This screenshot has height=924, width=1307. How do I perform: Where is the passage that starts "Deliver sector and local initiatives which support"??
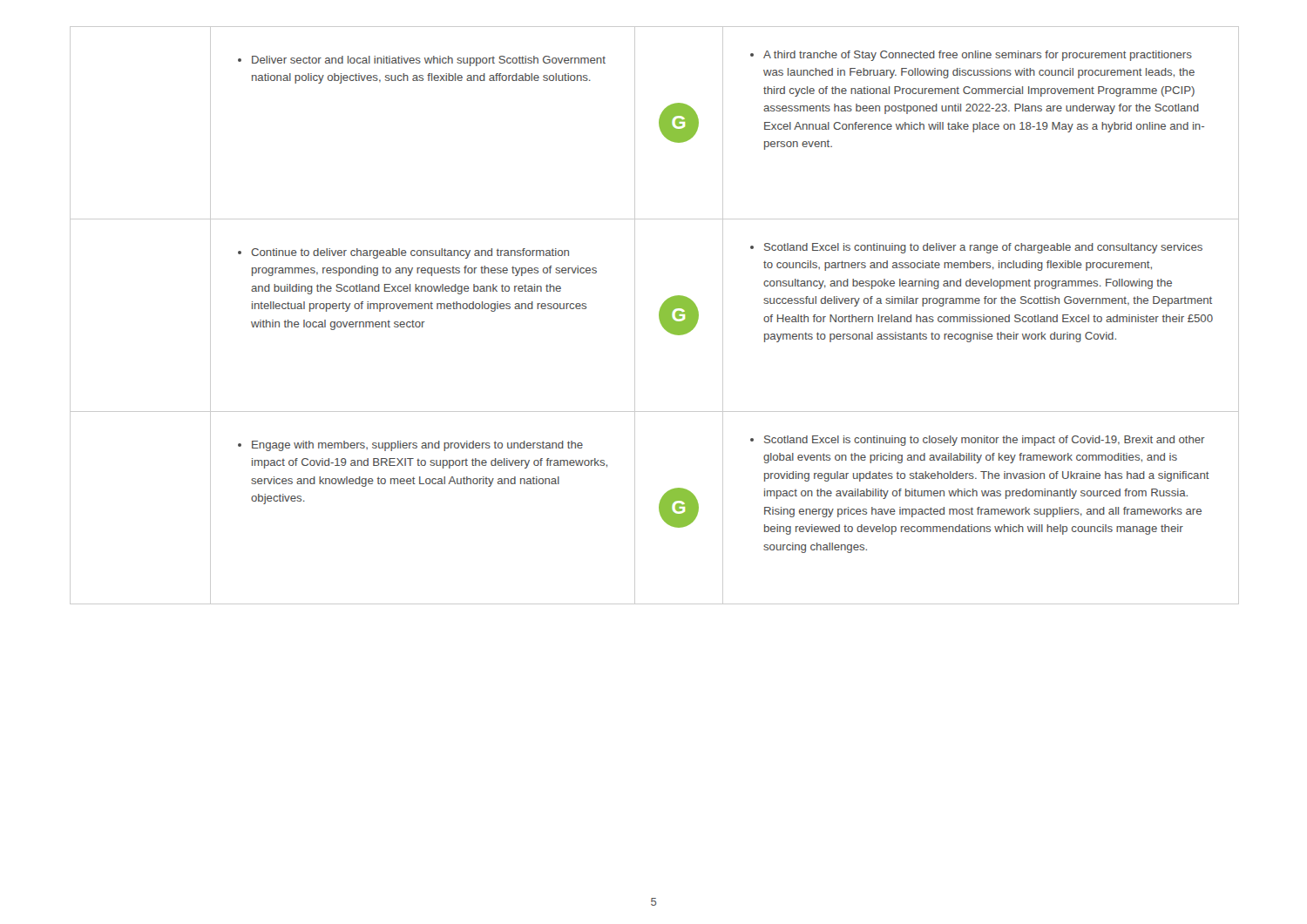pyautogui.click(x=423, y=69)
